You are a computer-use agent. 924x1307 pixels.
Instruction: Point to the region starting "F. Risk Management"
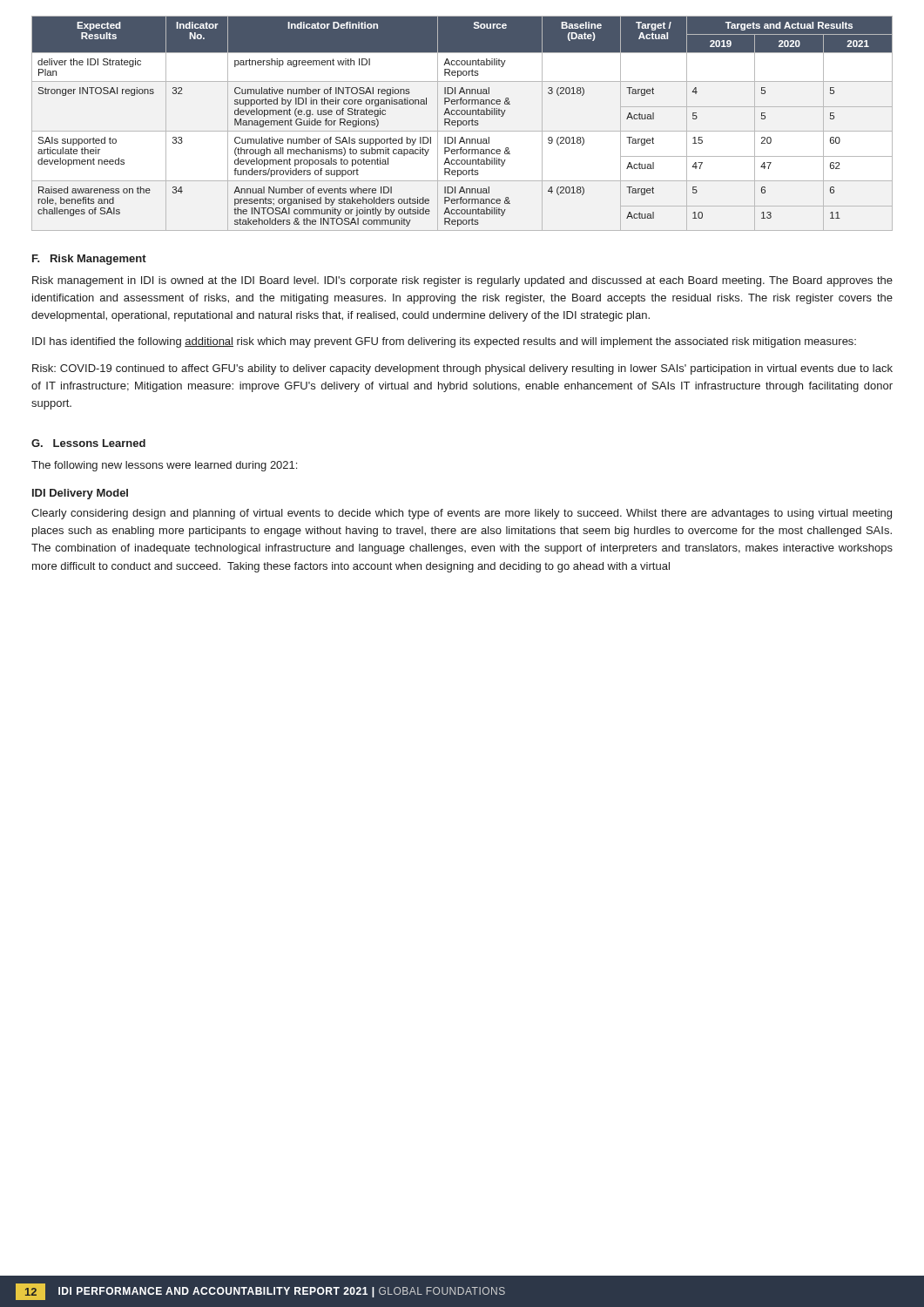point(89,258)
